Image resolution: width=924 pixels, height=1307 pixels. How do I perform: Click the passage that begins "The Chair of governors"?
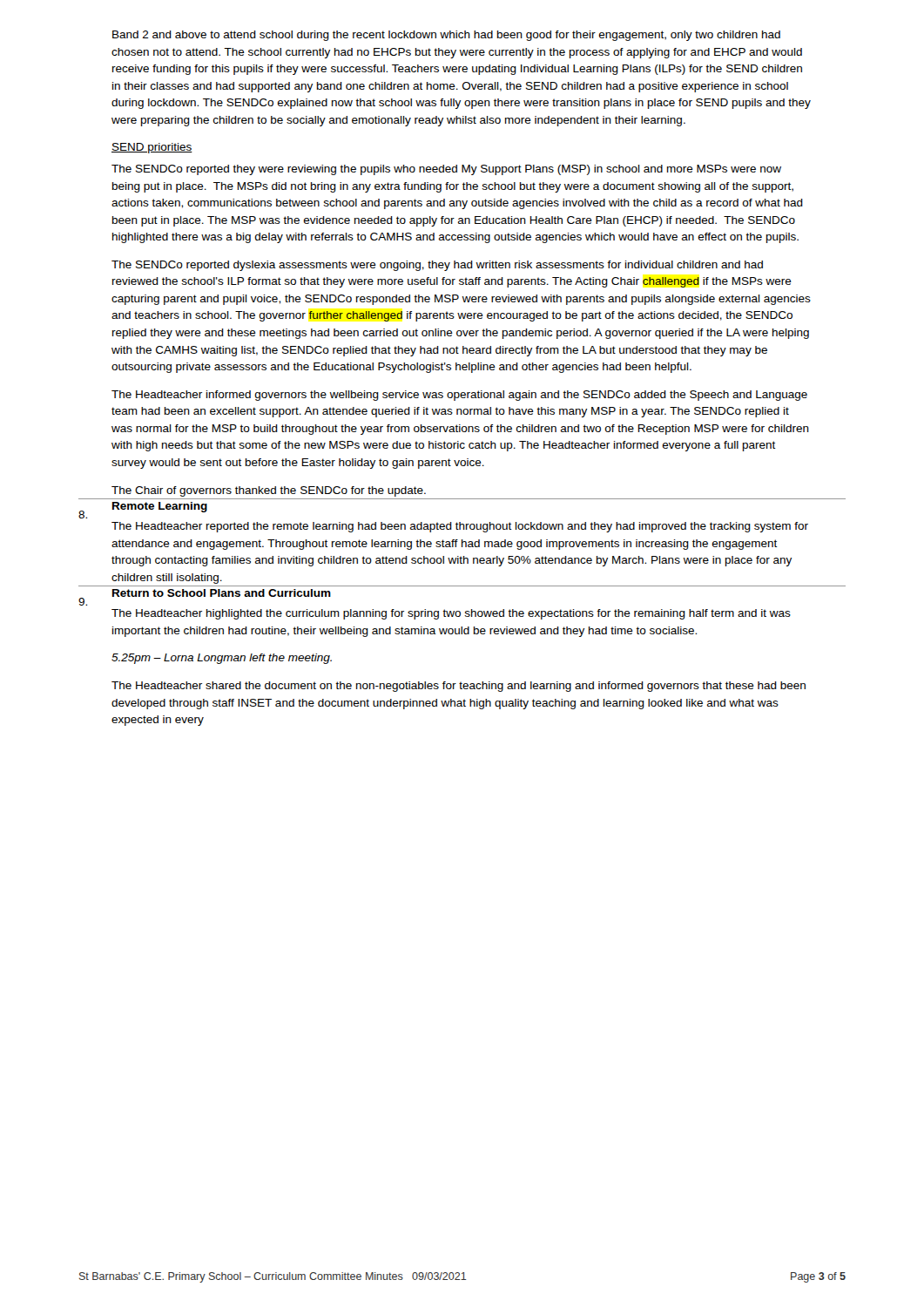click(269, 490)
